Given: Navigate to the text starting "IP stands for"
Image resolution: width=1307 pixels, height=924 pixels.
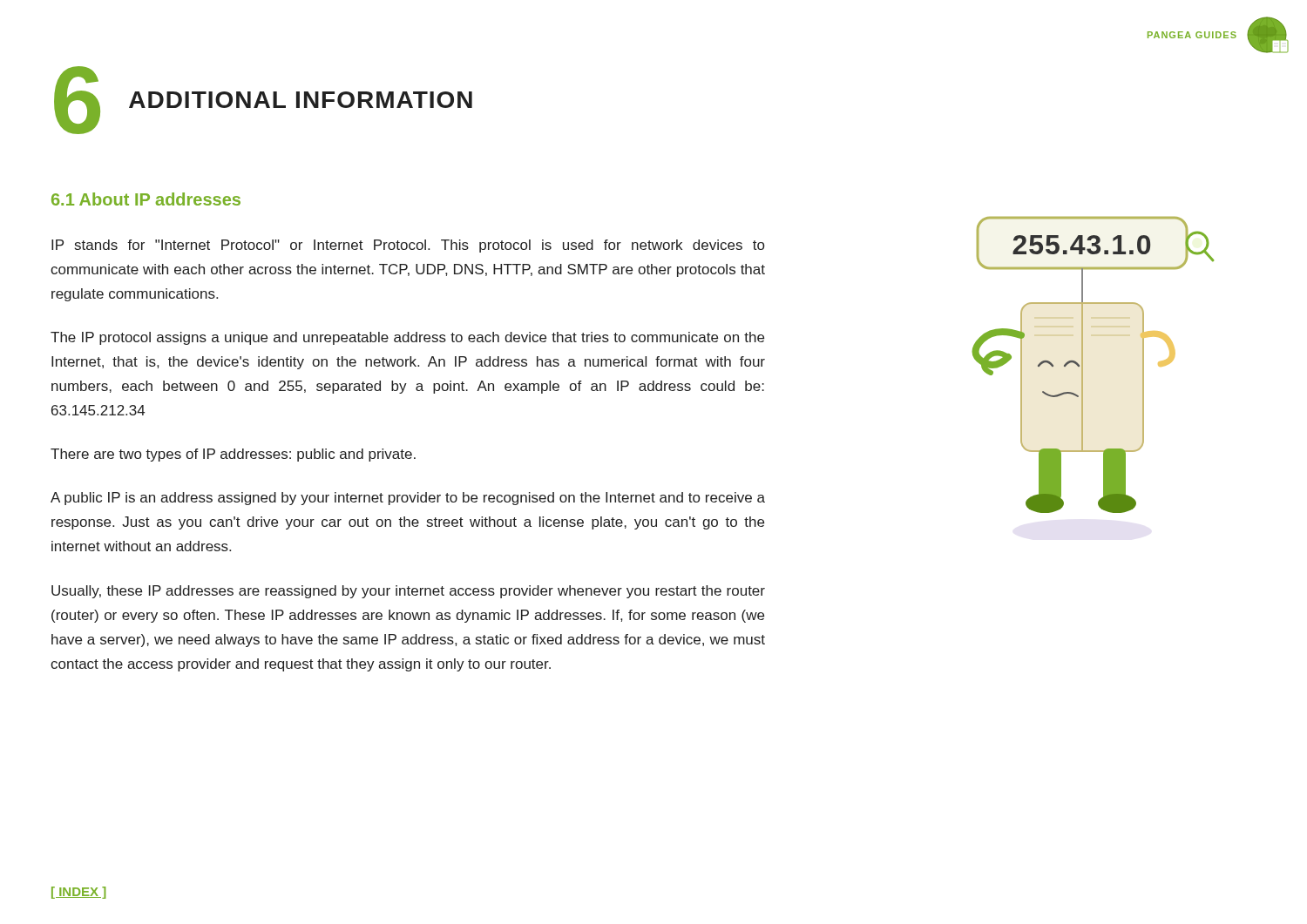Looking at the screenshot, I should 408,270.
